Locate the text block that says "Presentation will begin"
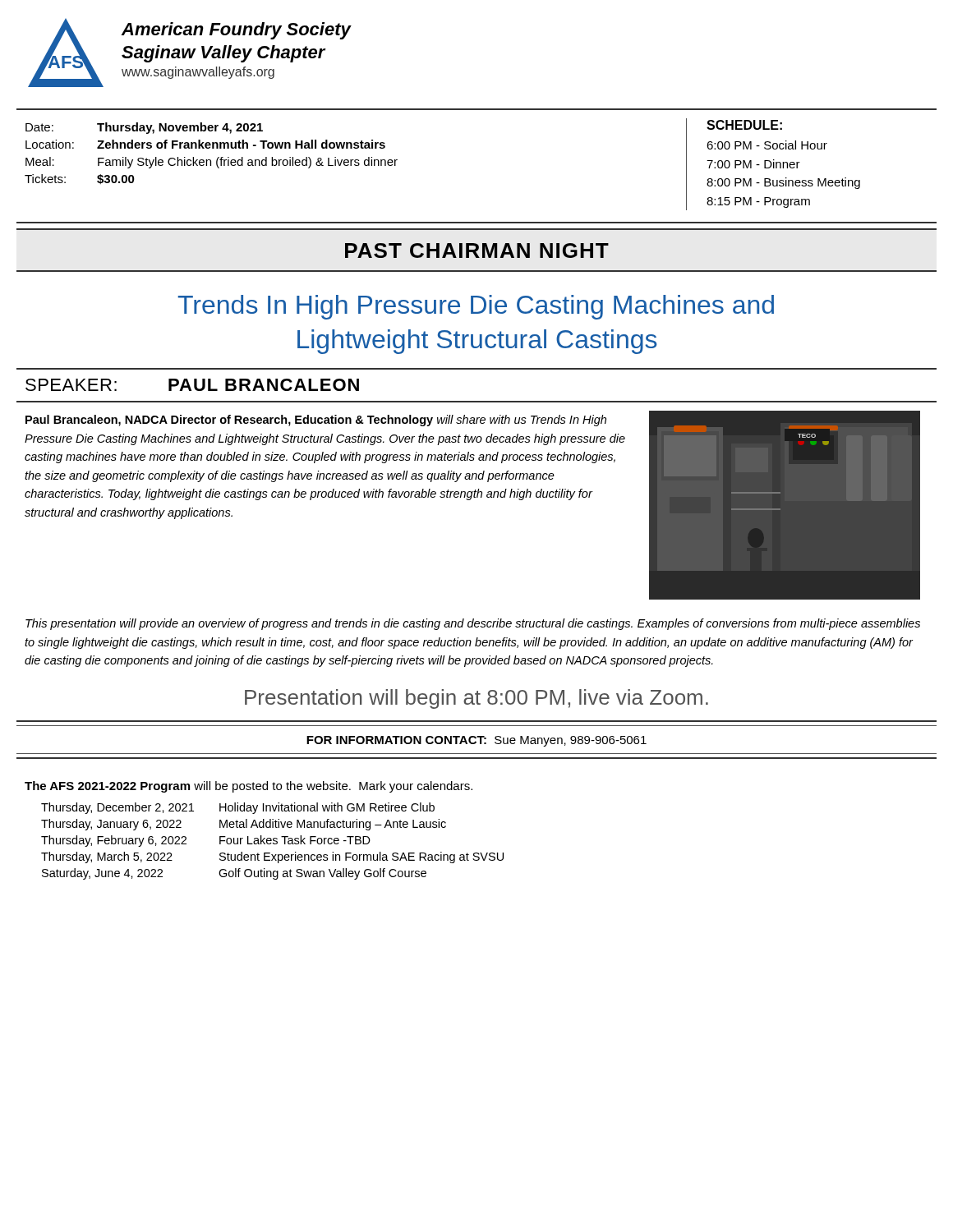Image resolution: width=953 pixels, height=1232 pixels. click(476, 697)
